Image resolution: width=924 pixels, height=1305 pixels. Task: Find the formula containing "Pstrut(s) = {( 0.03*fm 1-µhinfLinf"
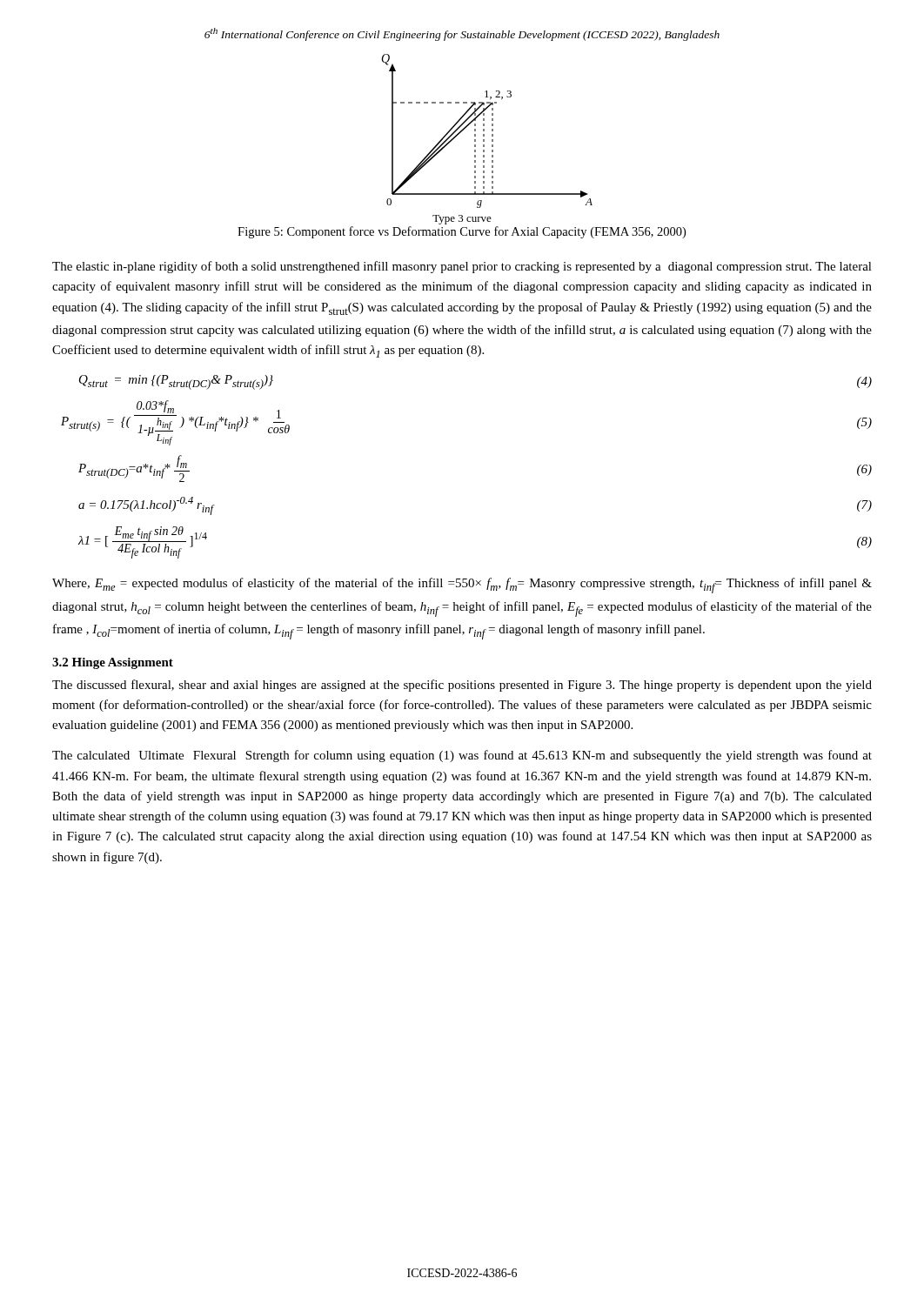point(157,424)
